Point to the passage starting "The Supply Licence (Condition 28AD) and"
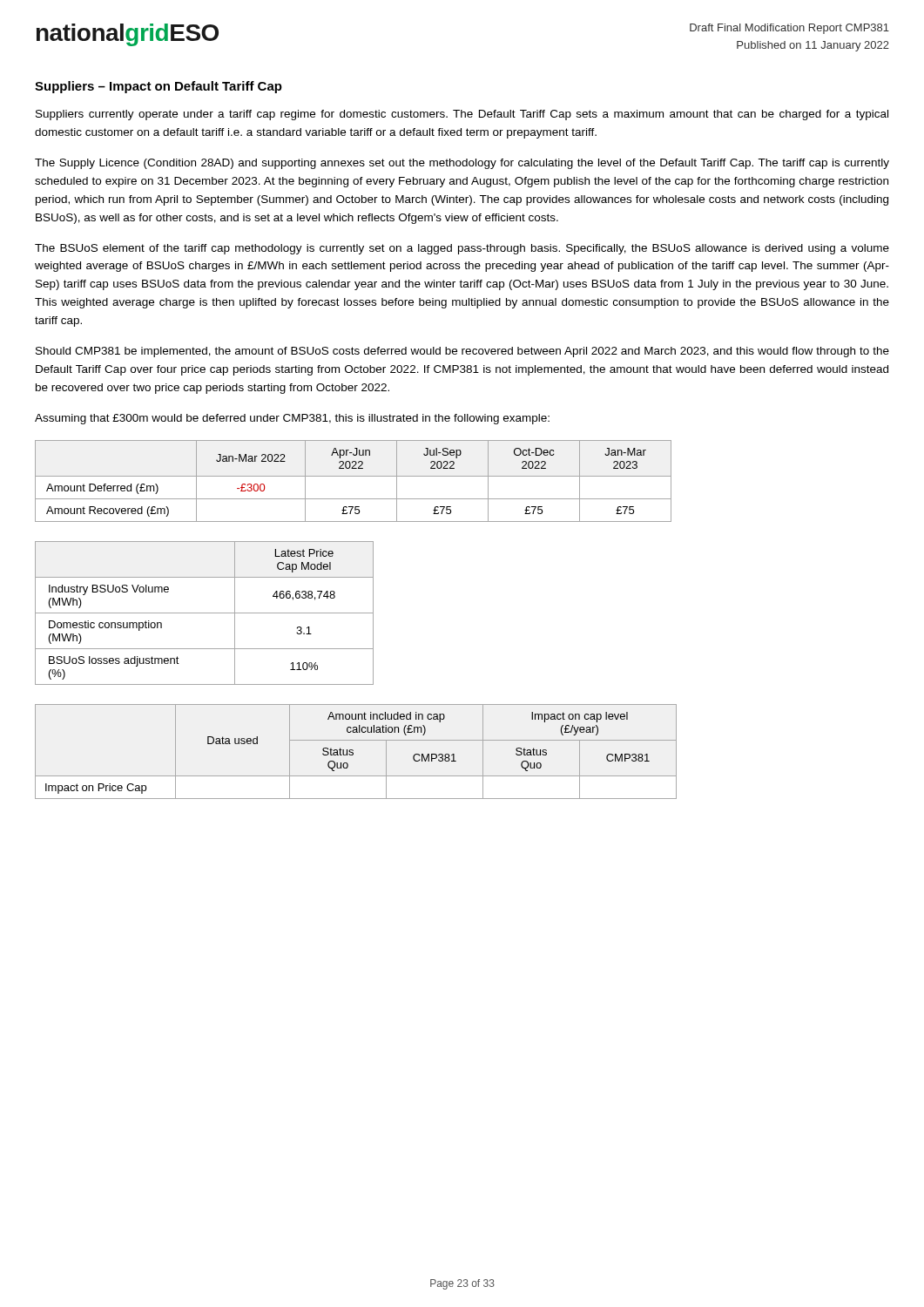 tap(462, 190)
